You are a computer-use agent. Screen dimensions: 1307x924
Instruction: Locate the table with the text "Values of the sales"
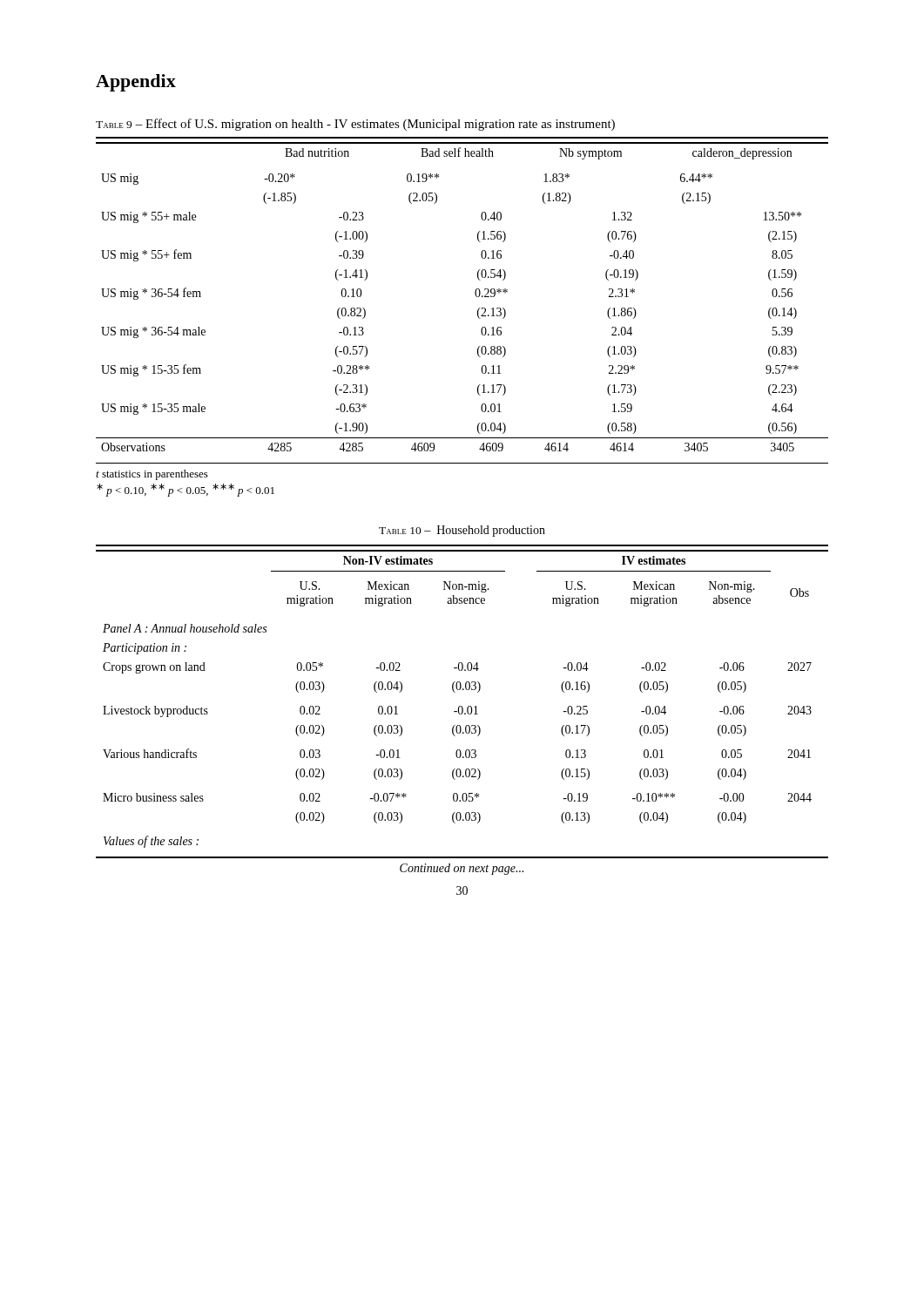coord(462,701)
